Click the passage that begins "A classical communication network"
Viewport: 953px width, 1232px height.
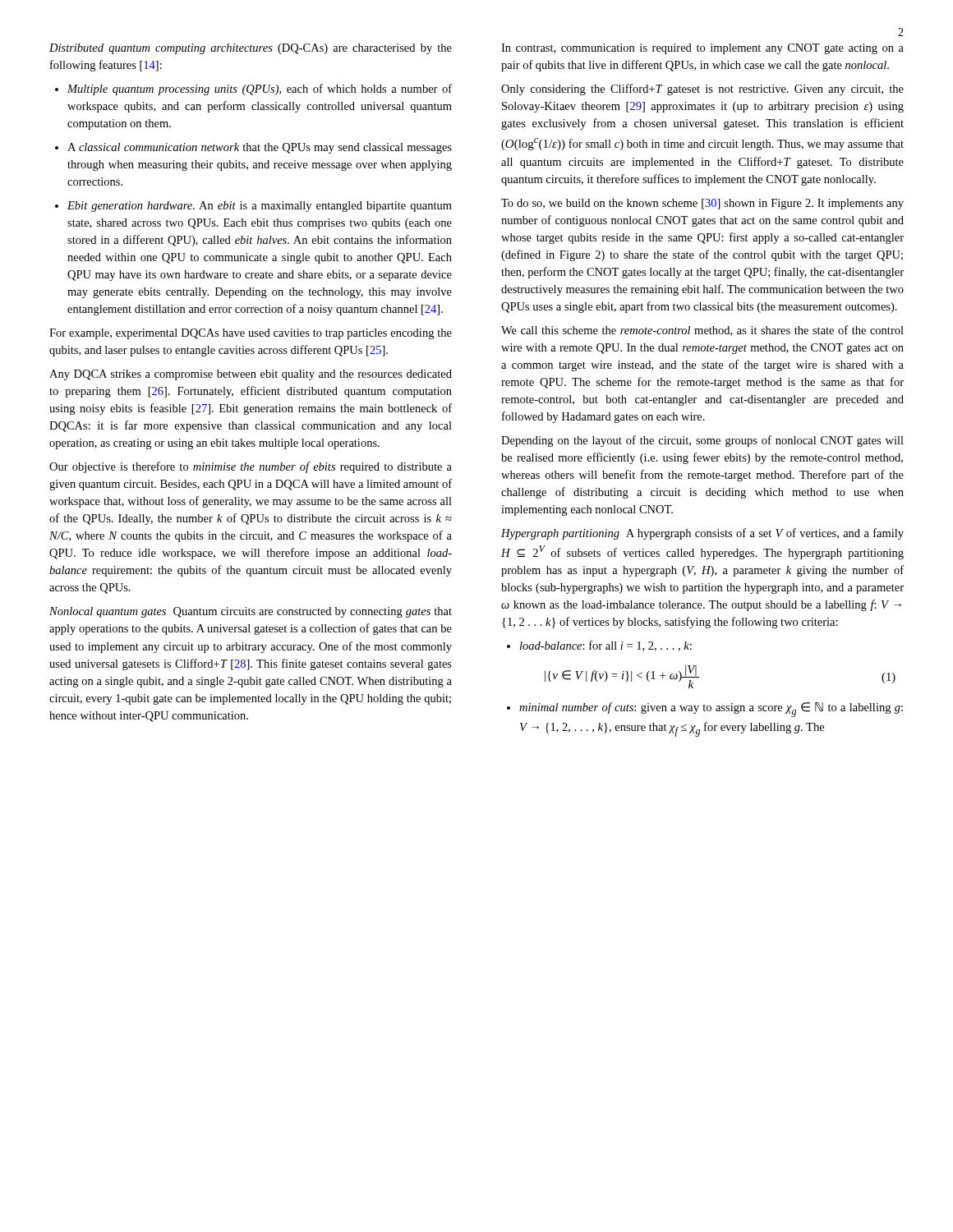point(260,164)
